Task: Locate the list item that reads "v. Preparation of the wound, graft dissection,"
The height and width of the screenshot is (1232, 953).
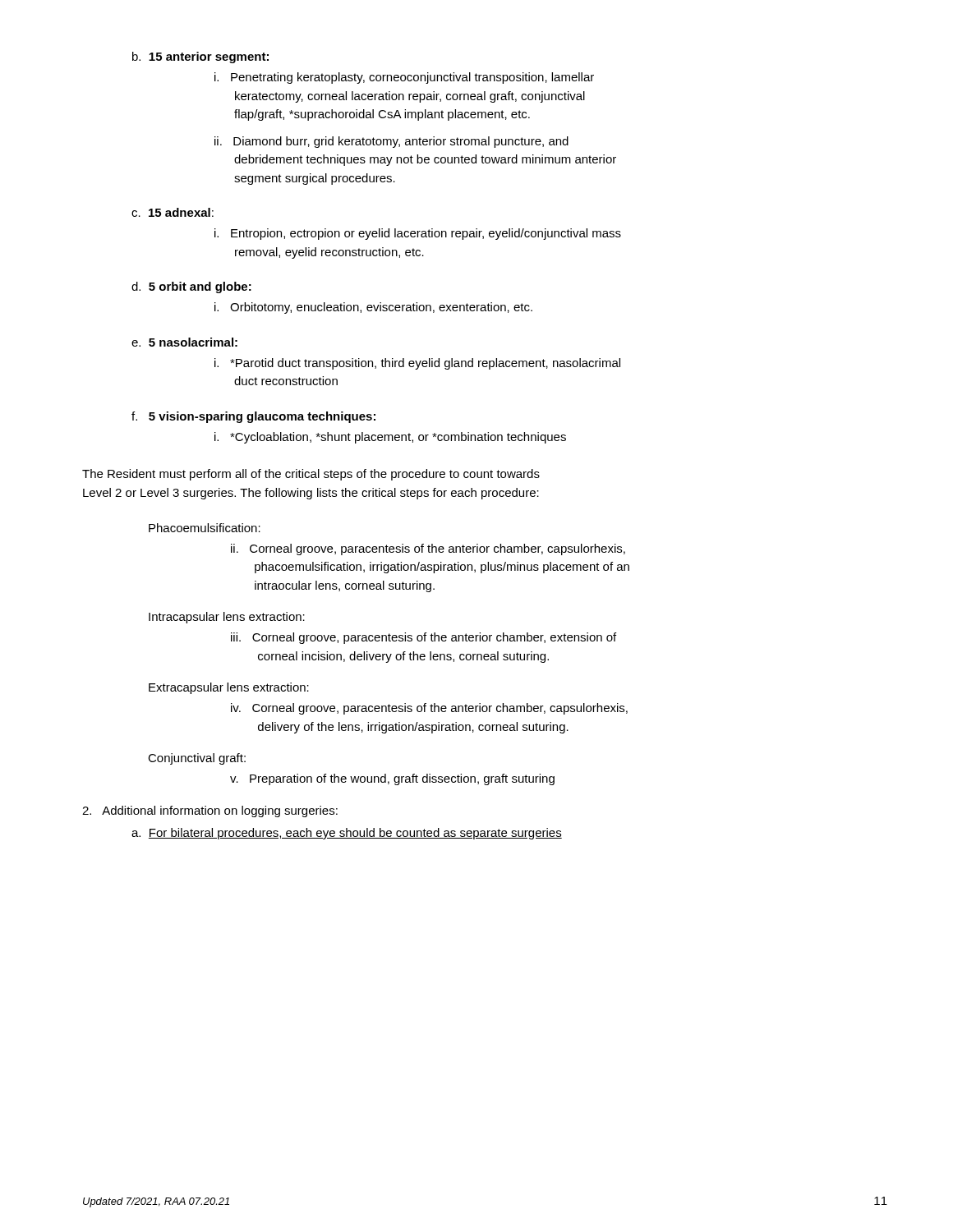Action: point(559,779)
